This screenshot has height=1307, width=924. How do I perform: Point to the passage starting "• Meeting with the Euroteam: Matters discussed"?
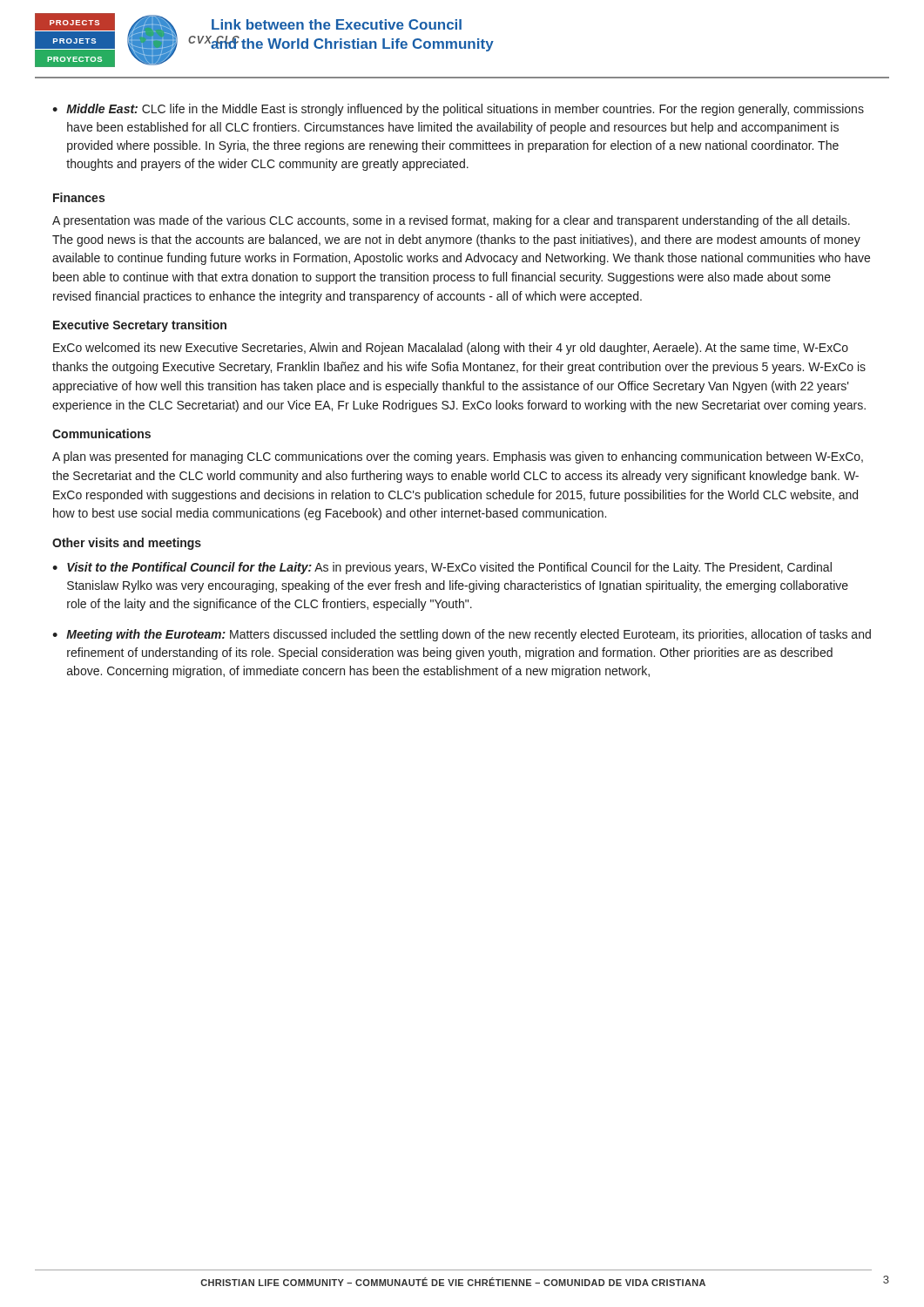(462, 653)
